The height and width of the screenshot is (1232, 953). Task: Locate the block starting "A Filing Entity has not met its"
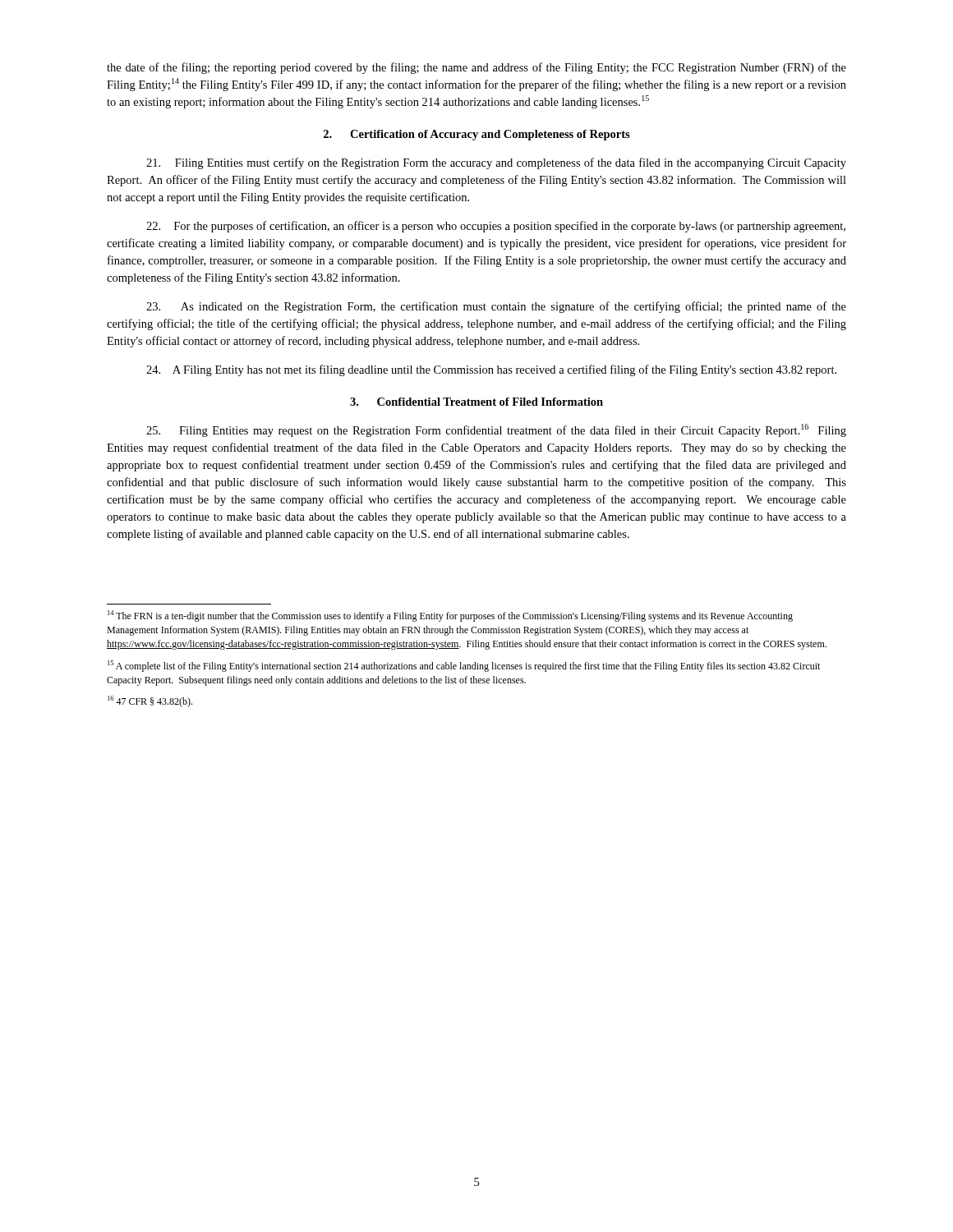pos(492,370)
